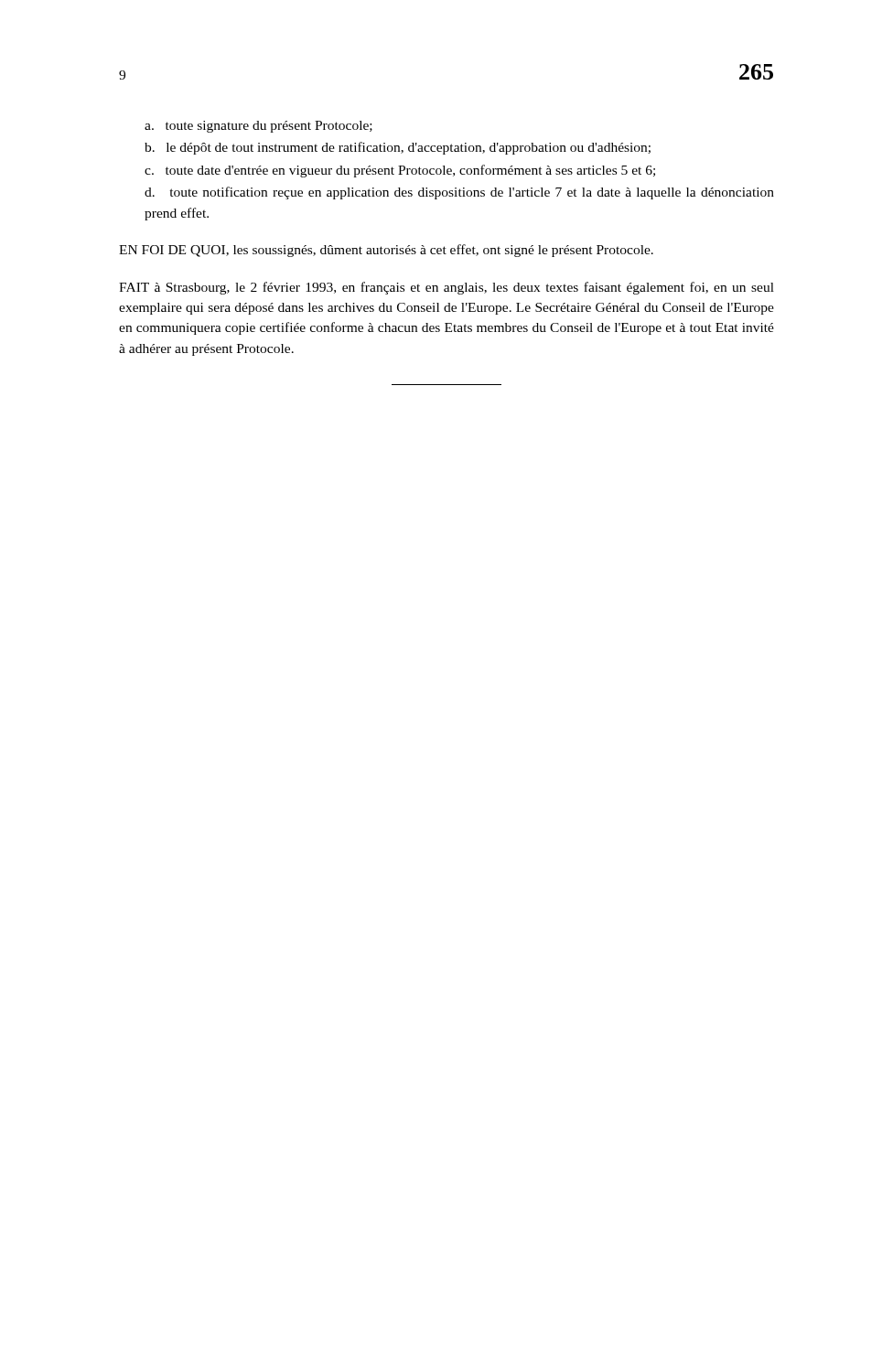The height and width of the screenshot is (1372, 893).
Task: Find the list item containing "b. le dépôt de tout instrument"
Action: click(x=398, y=147)
